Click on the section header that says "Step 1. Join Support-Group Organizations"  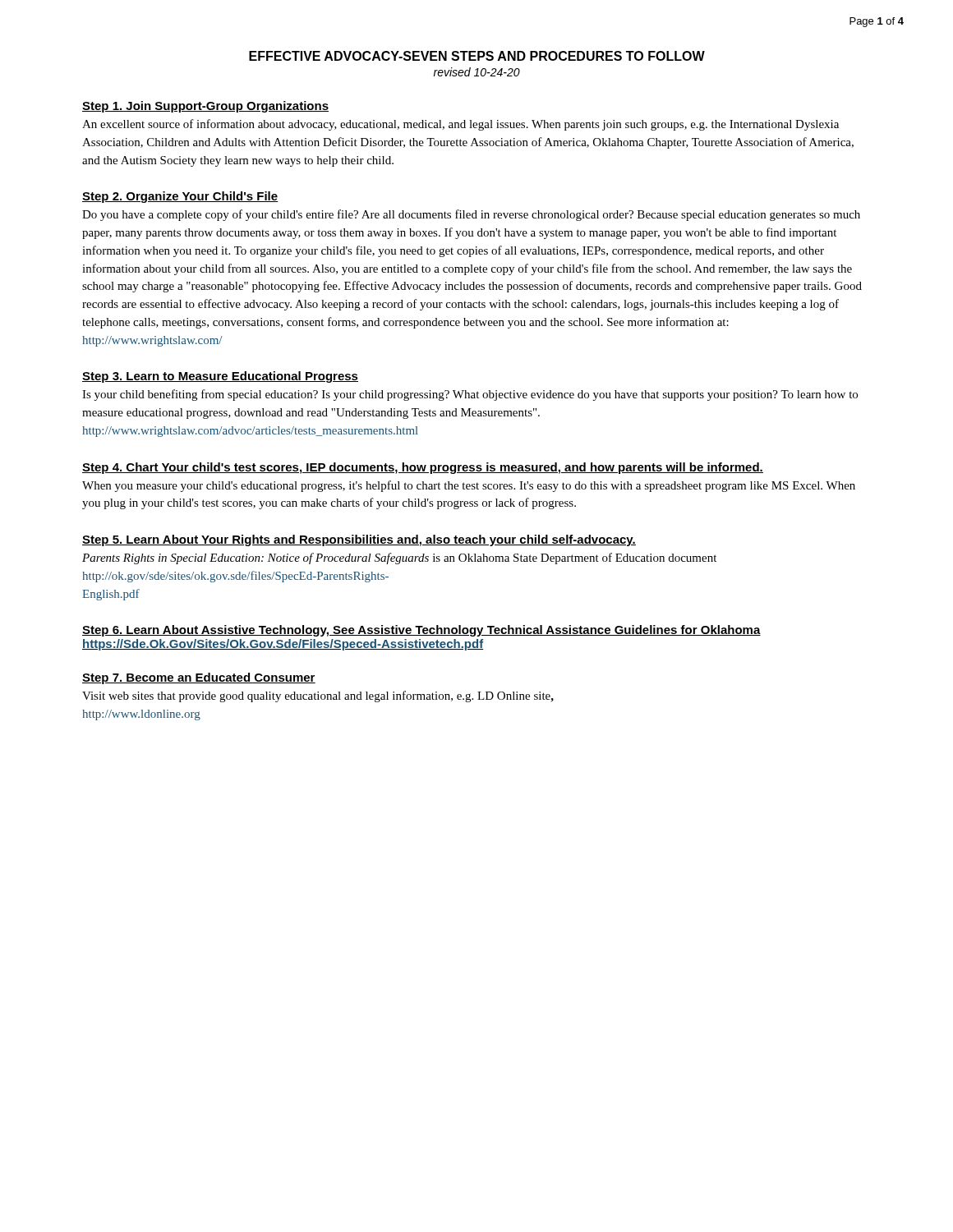tap(205, 106)
